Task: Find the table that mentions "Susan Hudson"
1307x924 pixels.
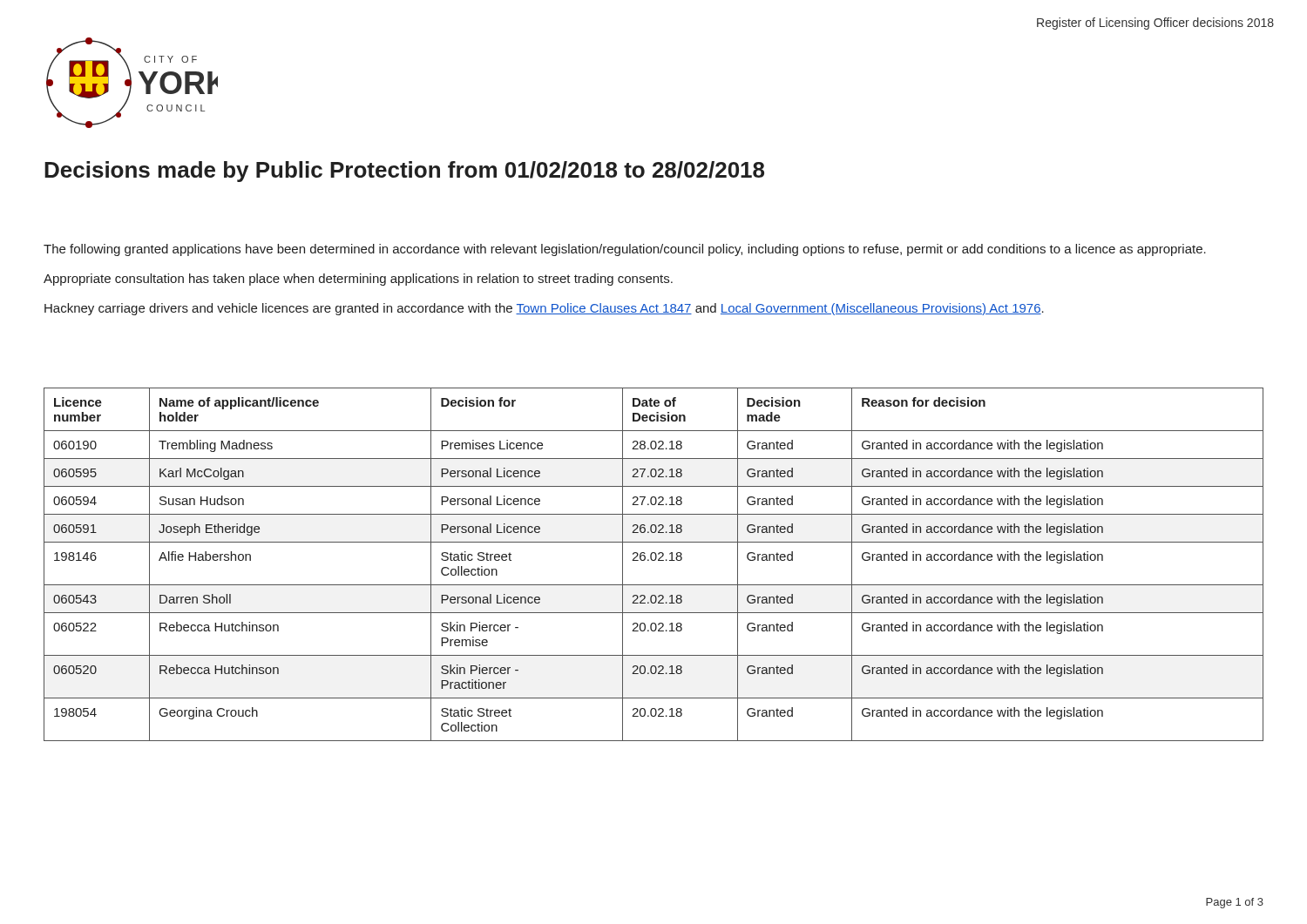Action: [x=654, y=564]
